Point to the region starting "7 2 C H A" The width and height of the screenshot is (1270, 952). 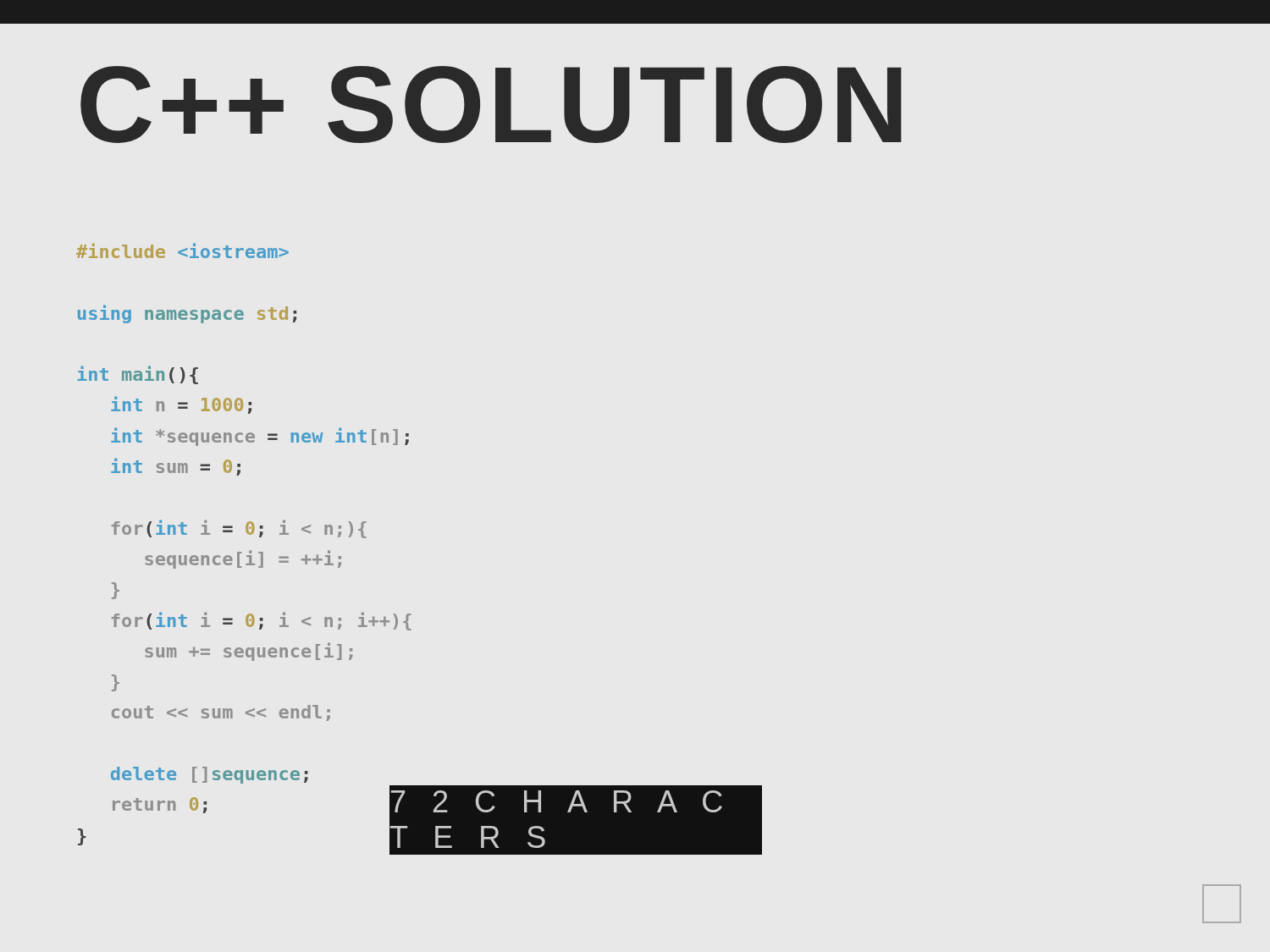pyautogui.click(x=576, y=820)
